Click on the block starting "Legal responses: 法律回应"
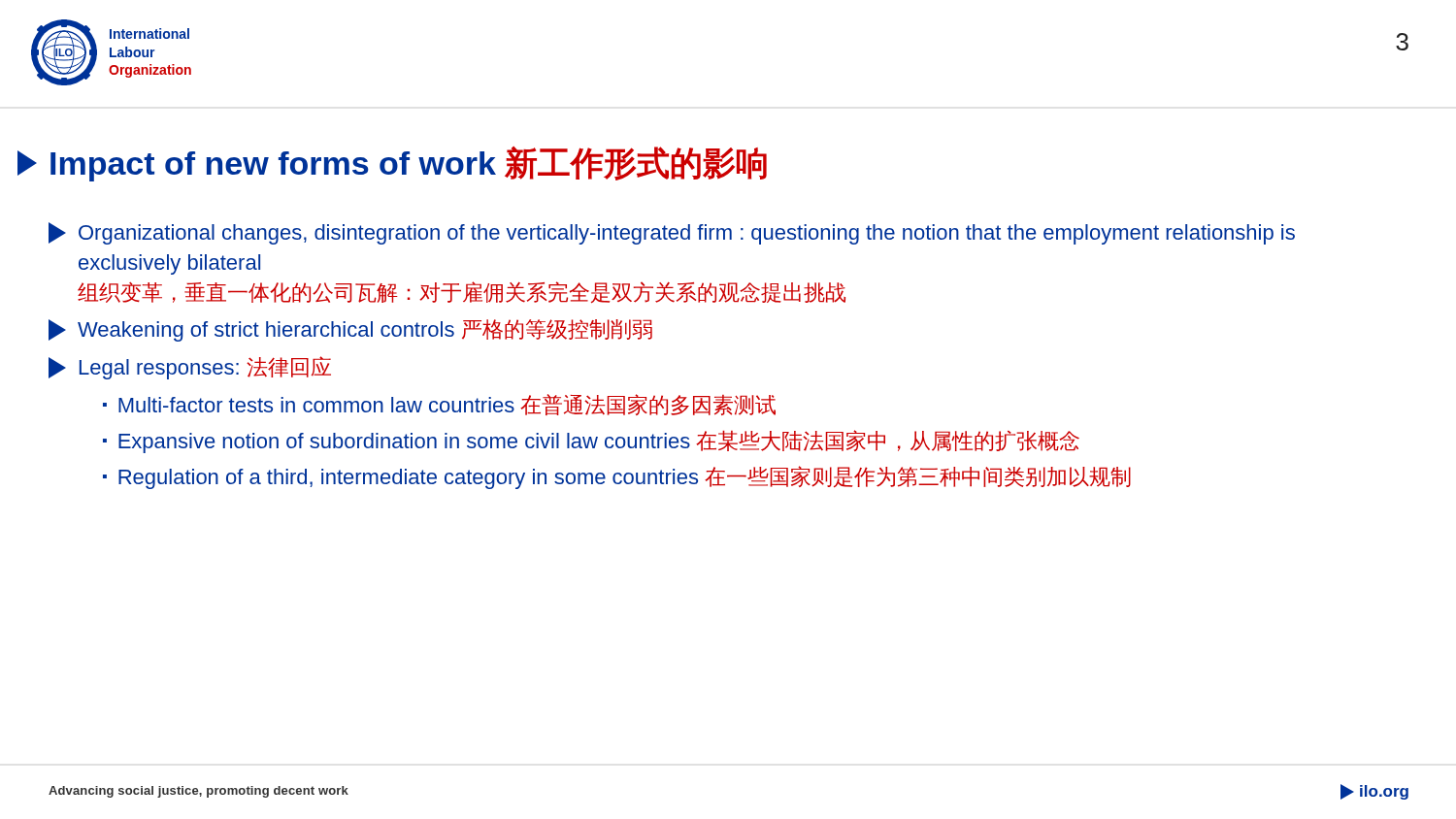 (x=190, y=368)
